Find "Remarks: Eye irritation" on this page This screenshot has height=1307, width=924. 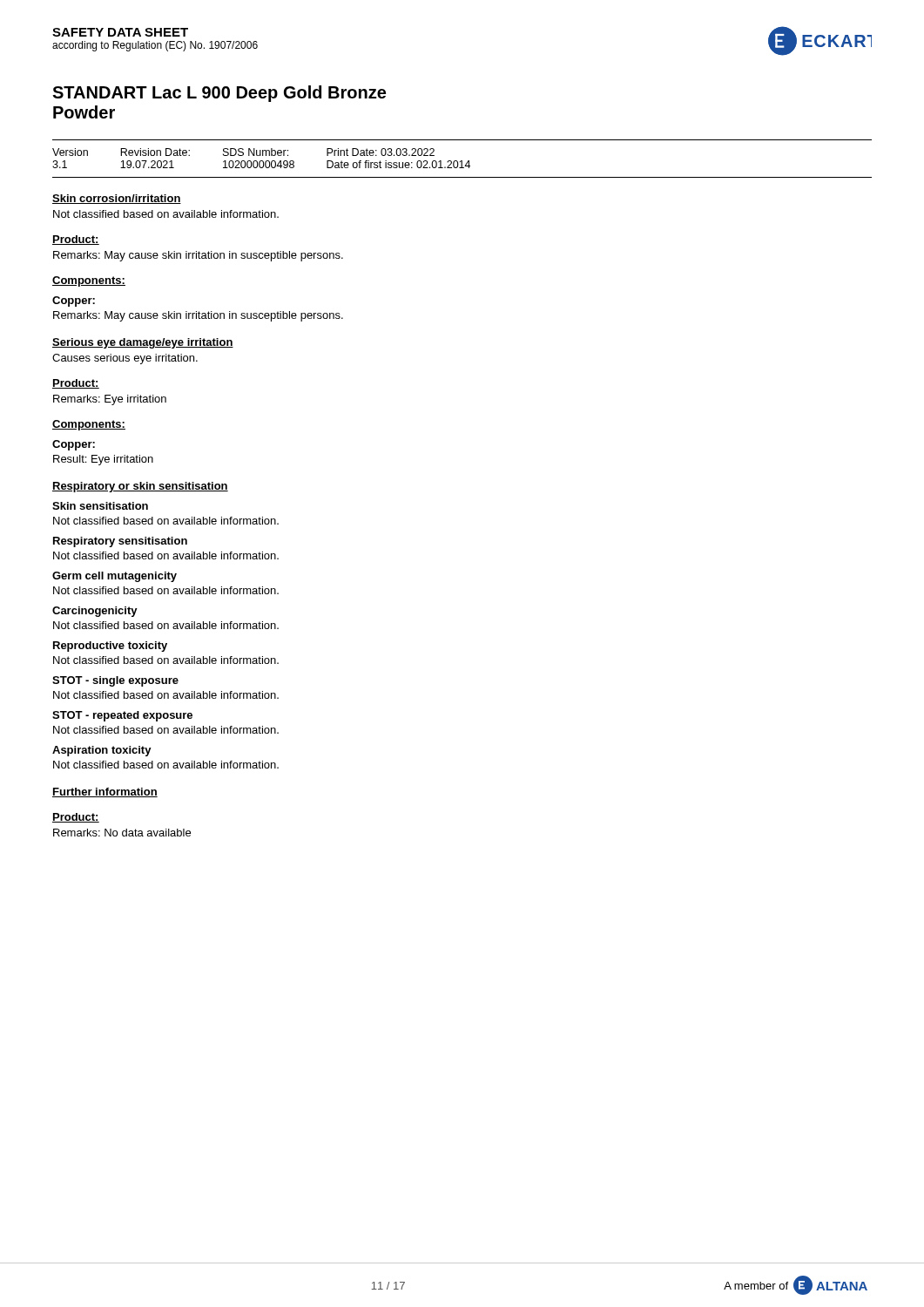110,399
